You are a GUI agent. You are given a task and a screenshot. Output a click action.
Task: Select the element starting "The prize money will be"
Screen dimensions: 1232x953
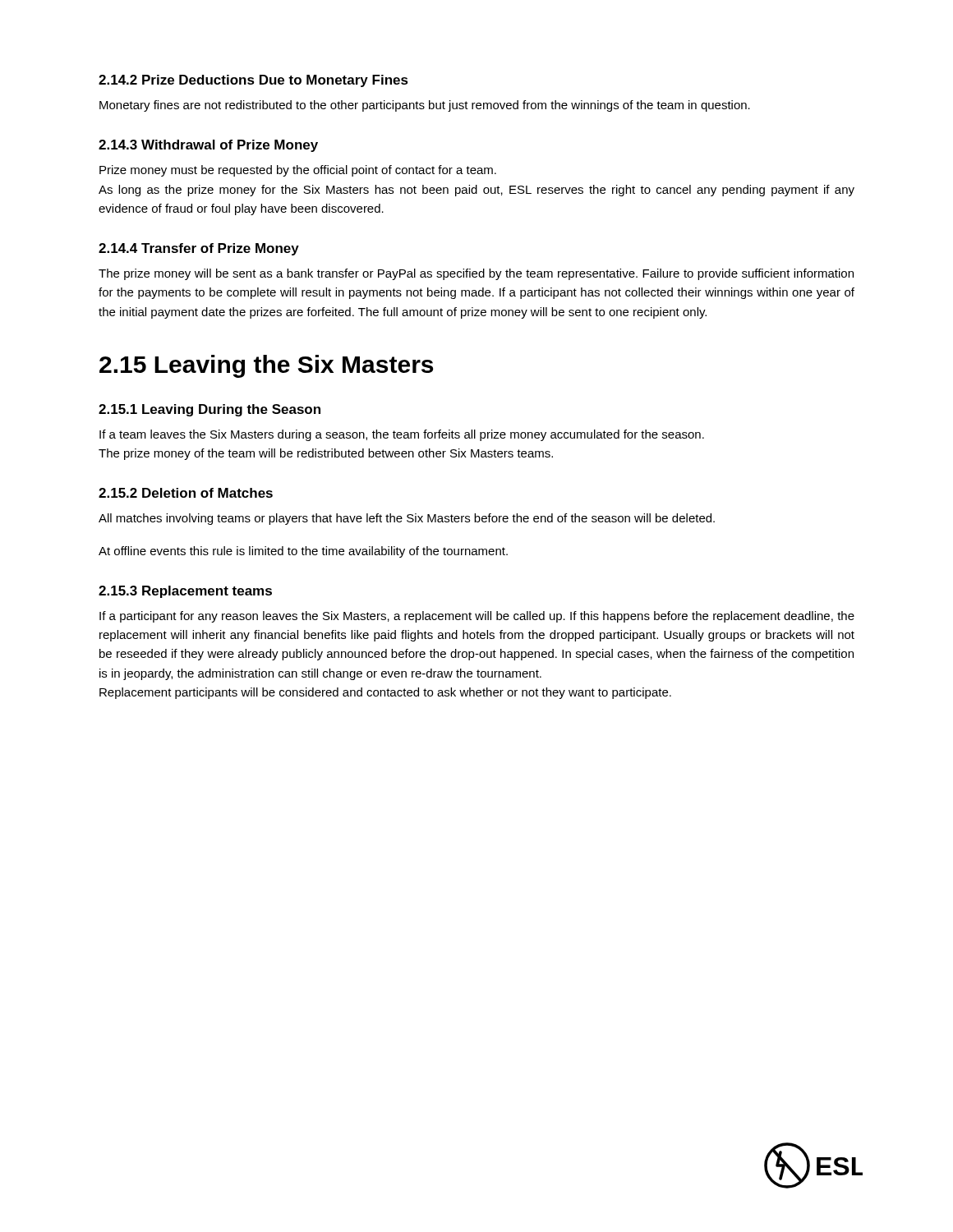pyautogui.click(x=476, y=292)
